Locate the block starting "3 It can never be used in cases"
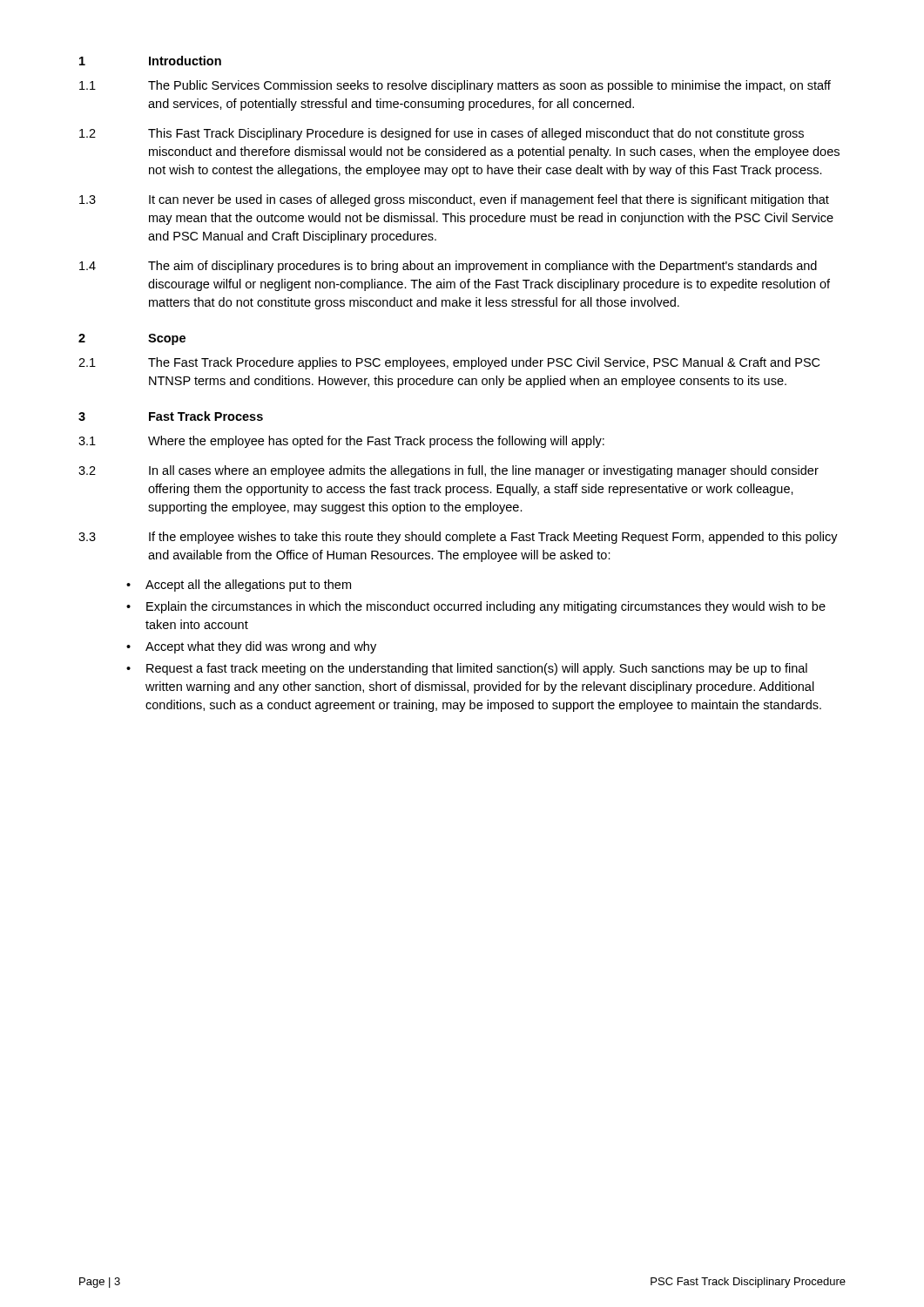Viewport: 924px width, 1307px height. tap(462, 218)
